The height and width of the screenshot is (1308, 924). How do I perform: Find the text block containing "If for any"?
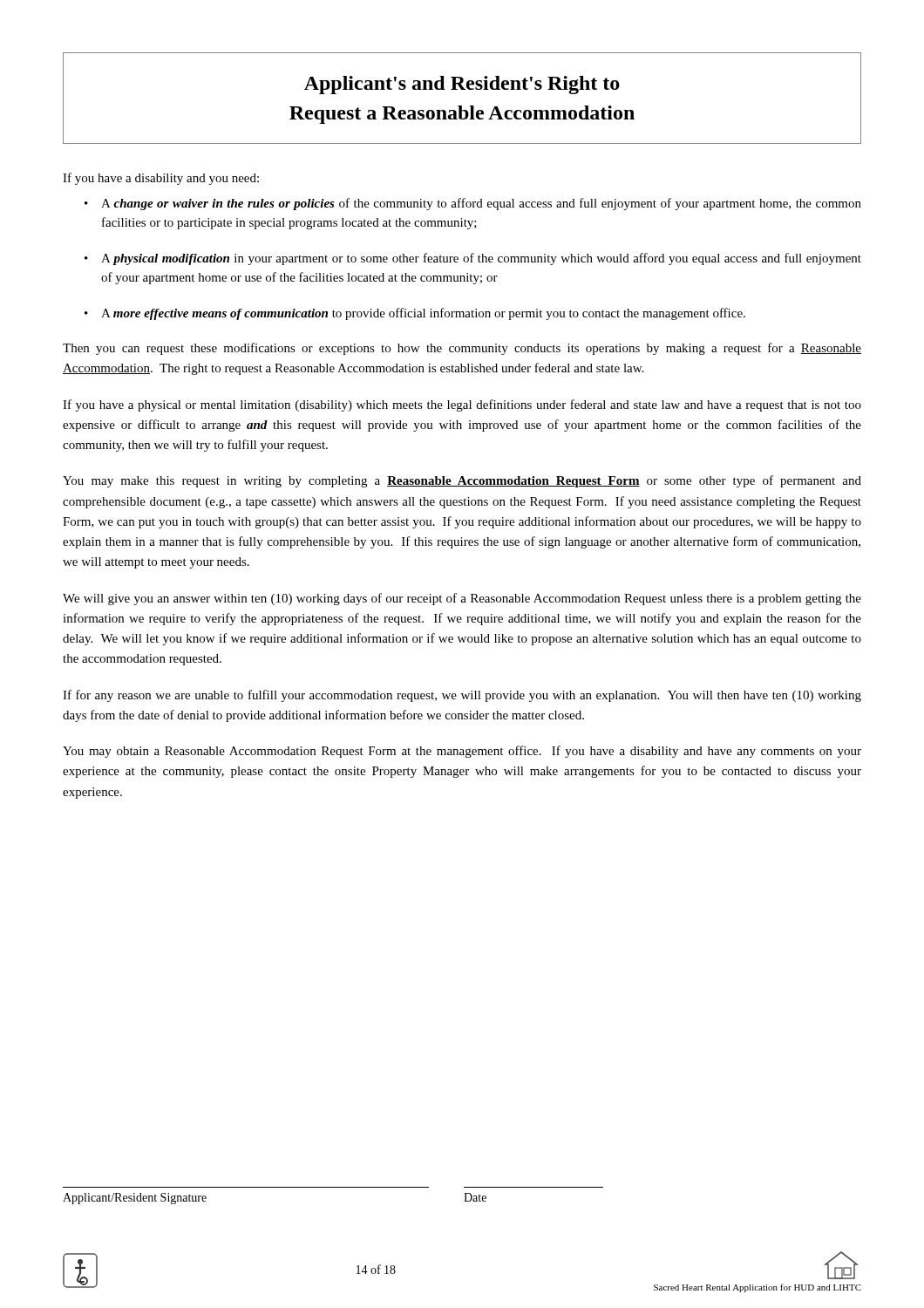pyautogui.click(x=462, y=705)
